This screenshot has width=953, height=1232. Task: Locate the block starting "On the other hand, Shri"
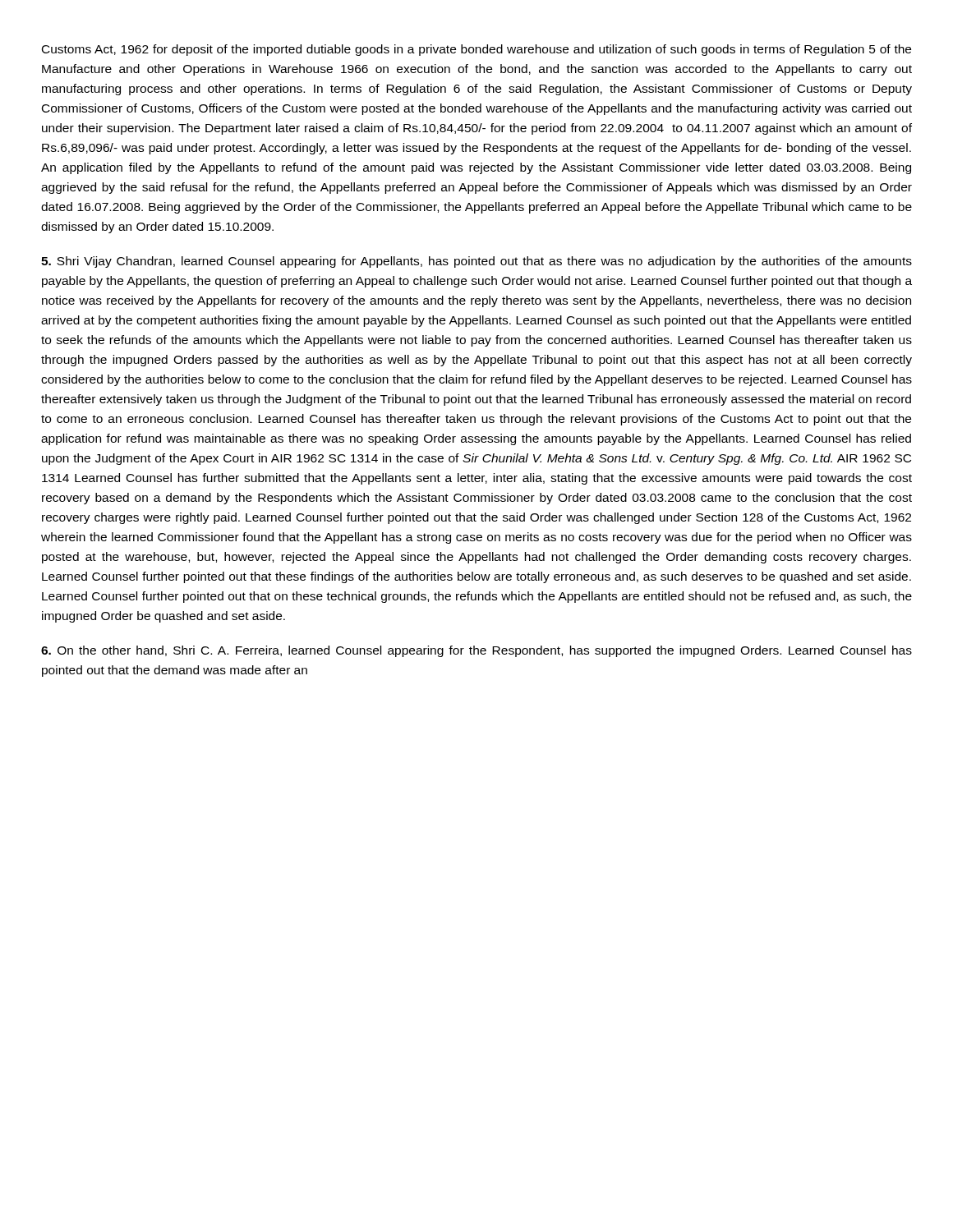476,661
